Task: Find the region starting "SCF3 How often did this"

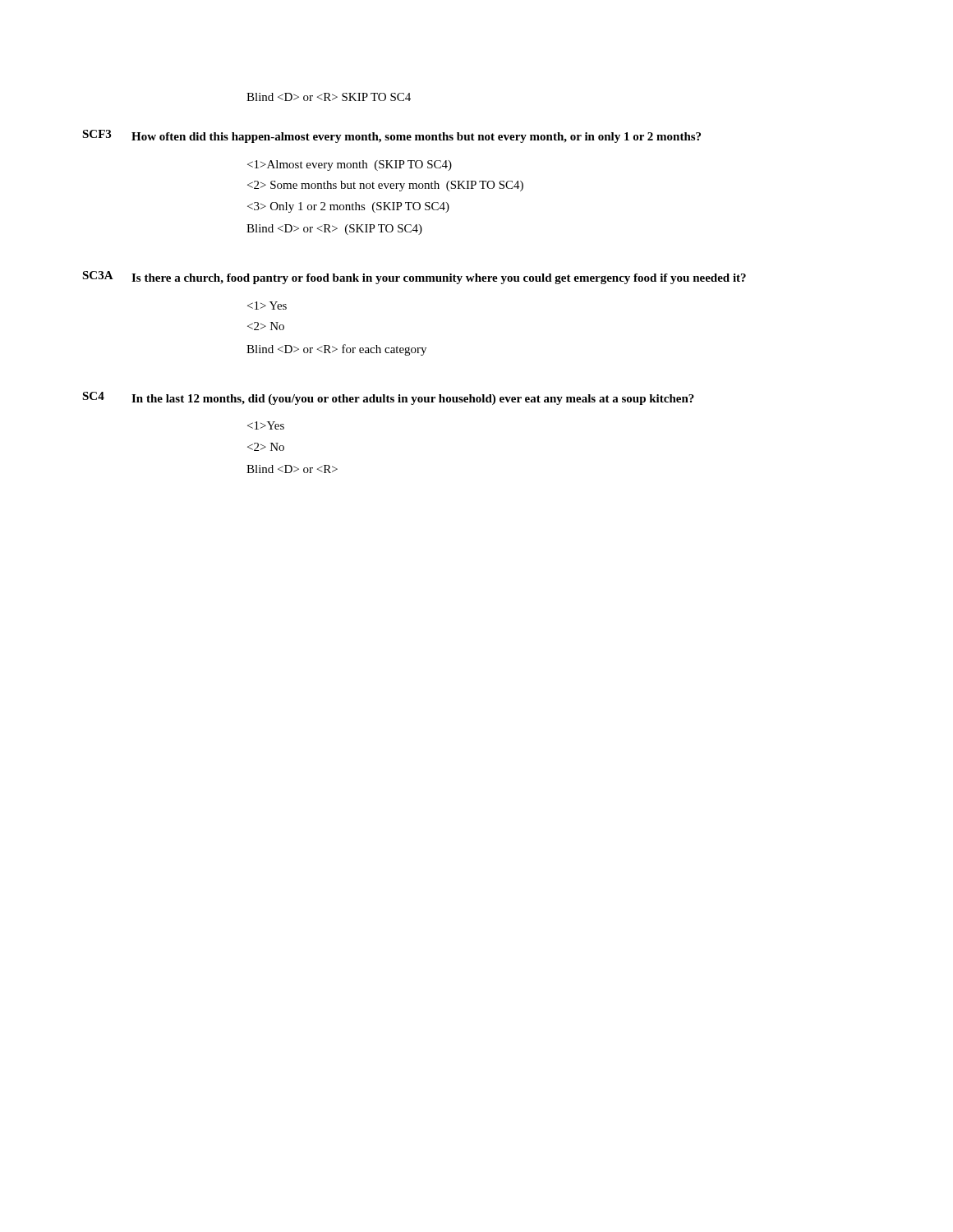Action: [x=485, y=137]
